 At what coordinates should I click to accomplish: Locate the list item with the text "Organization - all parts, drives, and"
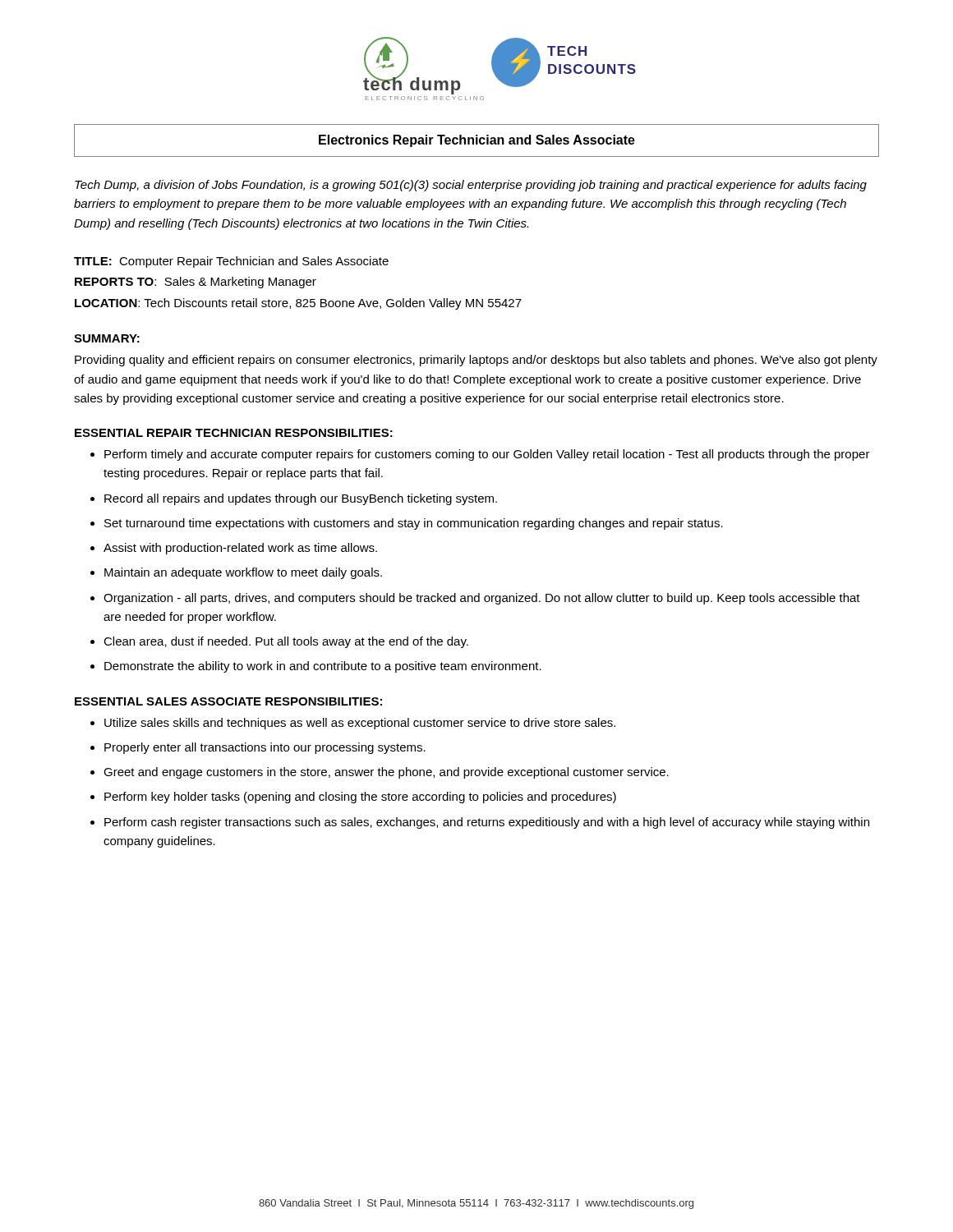(482, 607)
